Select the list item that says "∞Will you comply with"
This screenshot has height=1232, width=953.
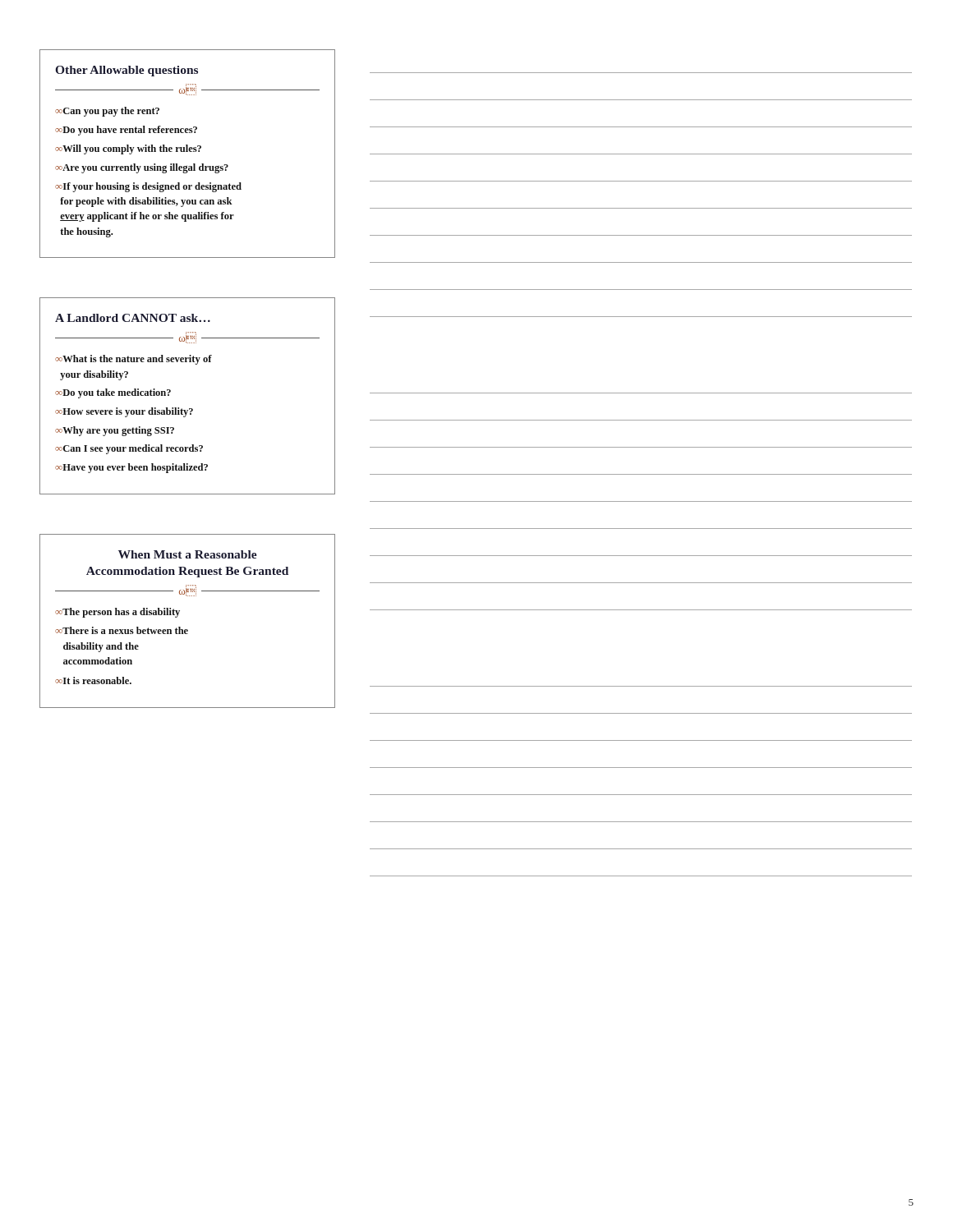(129, 148)
